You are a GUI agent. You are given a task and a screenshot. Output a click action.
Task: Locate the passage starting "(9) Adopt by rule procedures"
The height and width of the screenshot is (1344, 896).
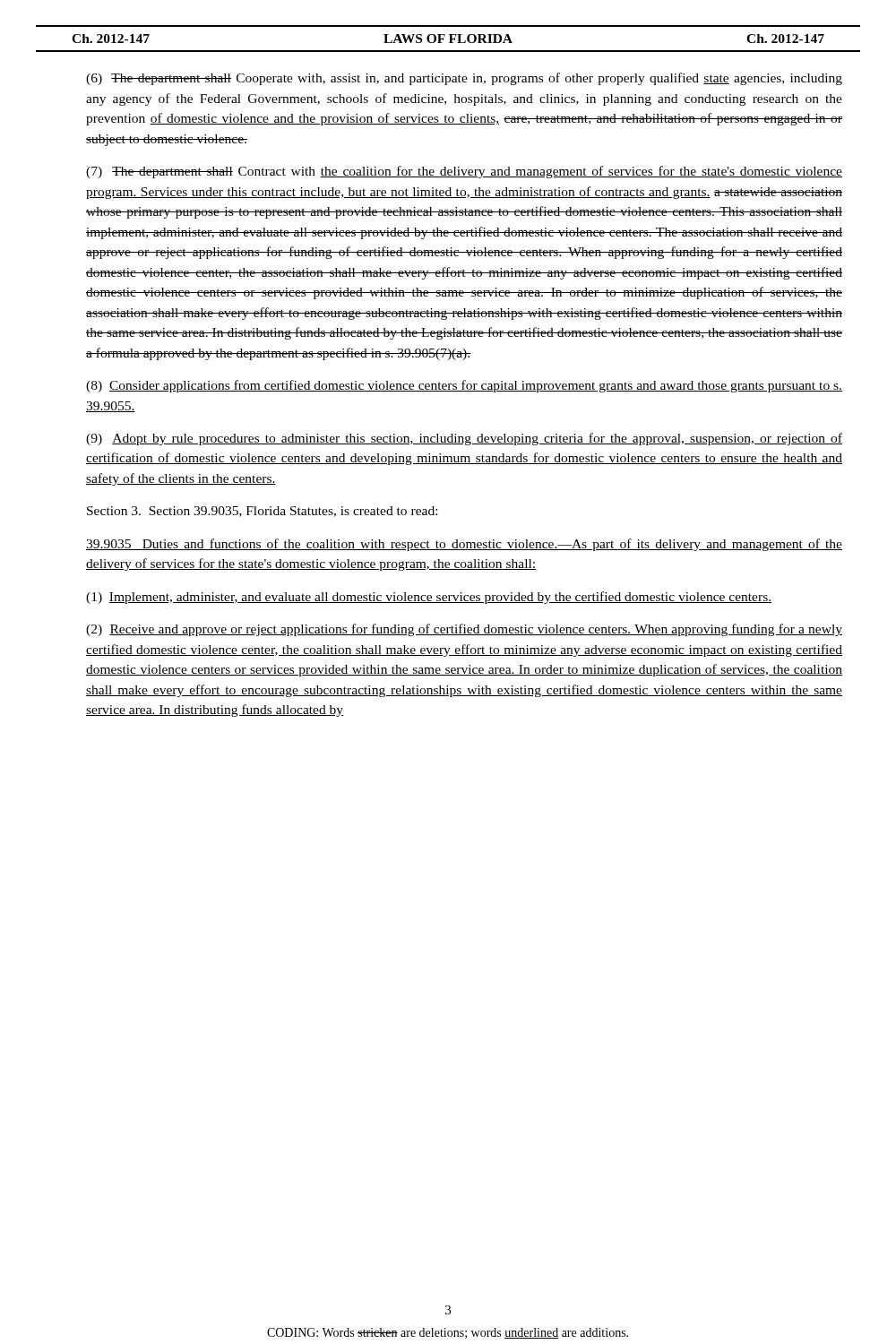coord(464,458)
